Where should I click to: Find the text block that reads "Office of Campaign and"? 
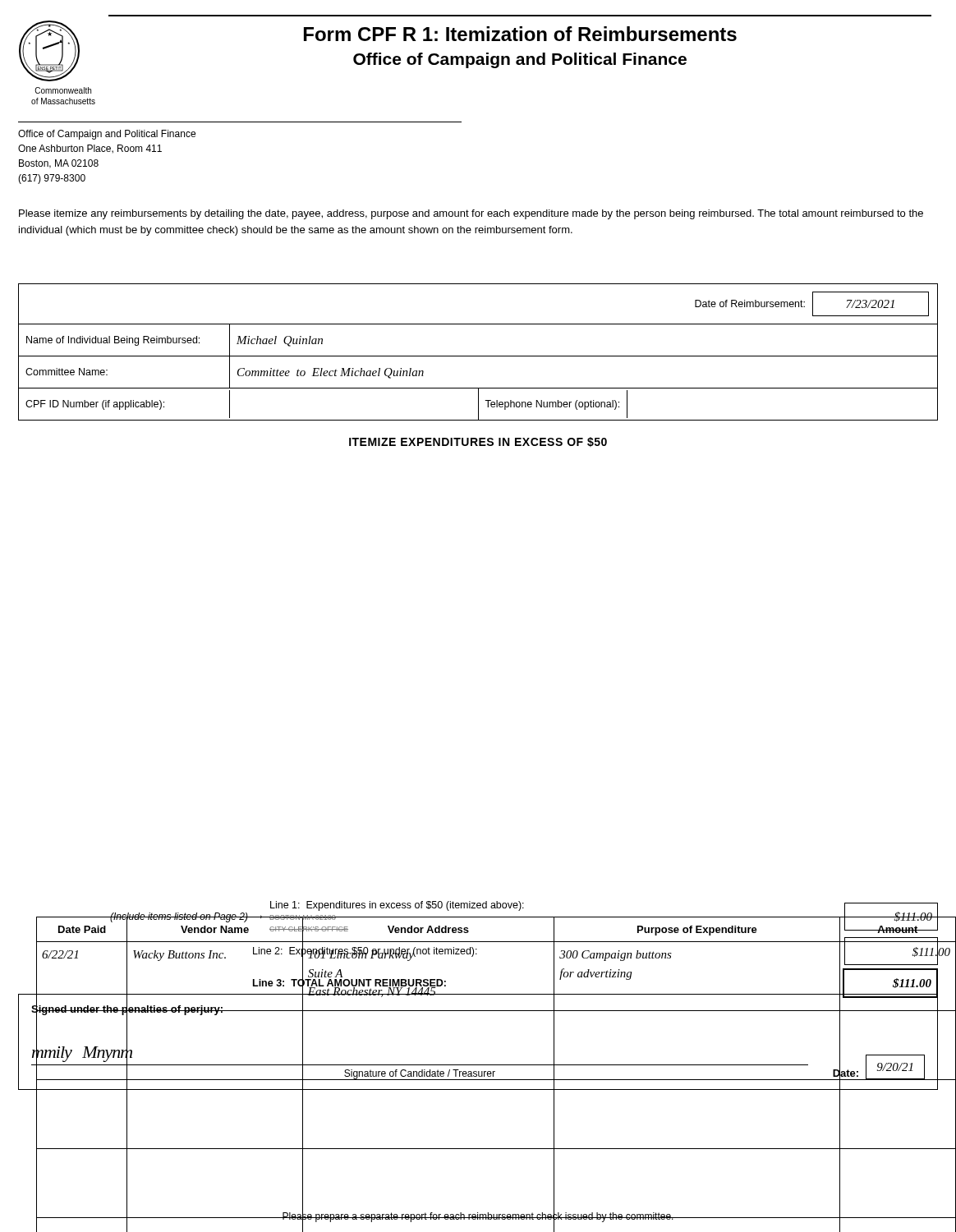pos(107,156)
